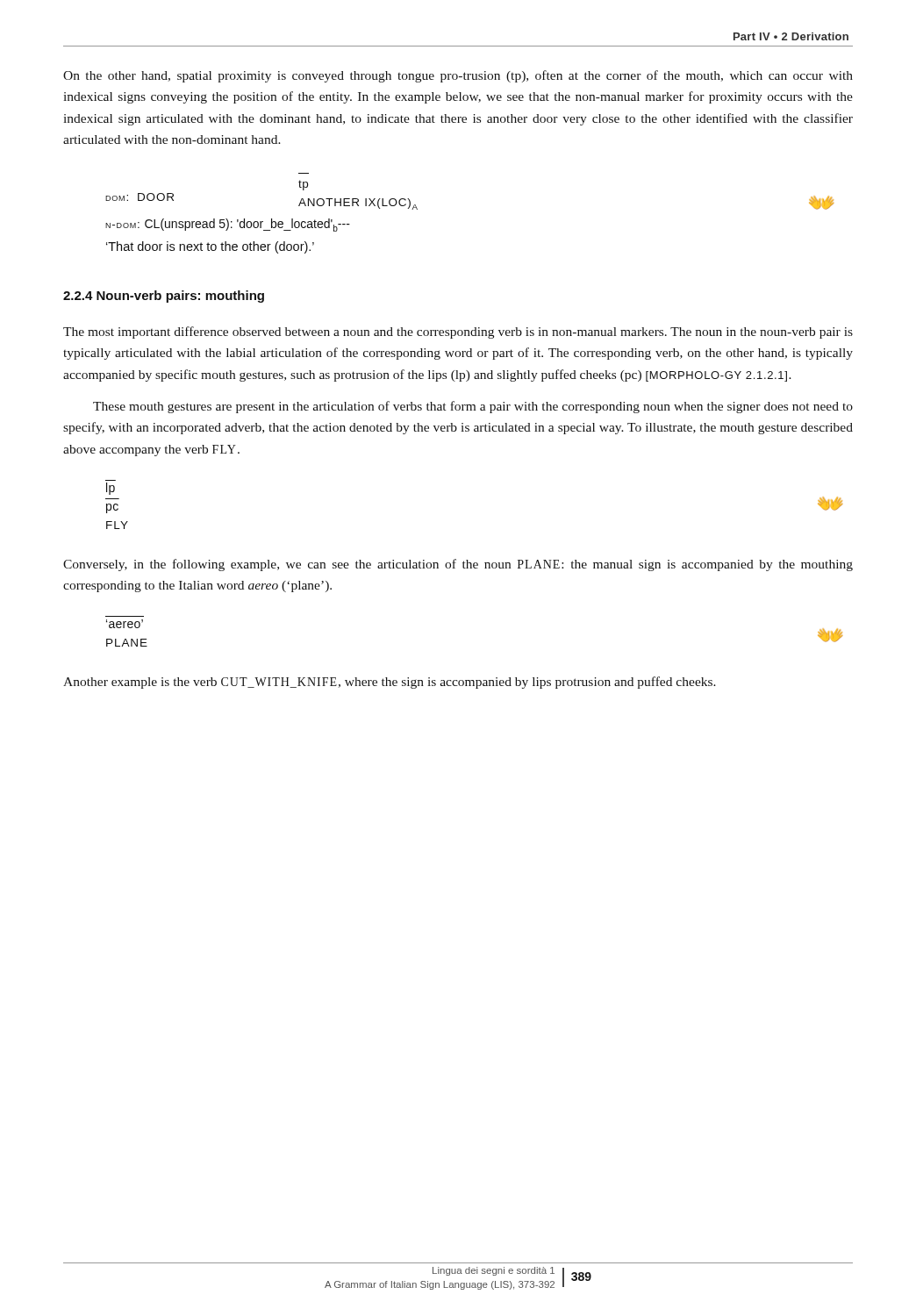The width and height of the screenshot is (916, 1316).
Task: Click the passage that begins "On the other"
Action: (458, 107)
